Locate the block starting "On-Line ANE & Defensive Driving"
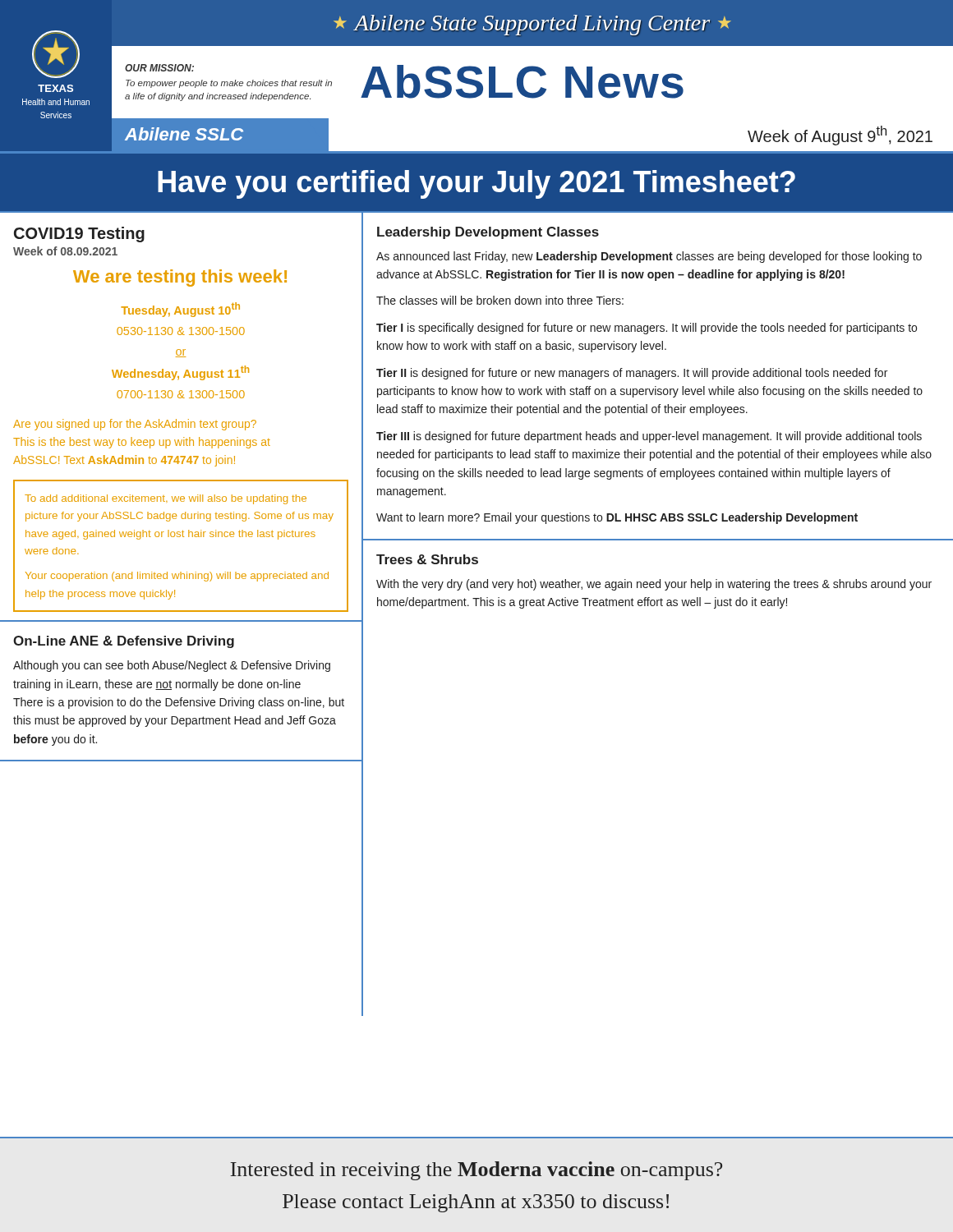 tap(181, 642)
